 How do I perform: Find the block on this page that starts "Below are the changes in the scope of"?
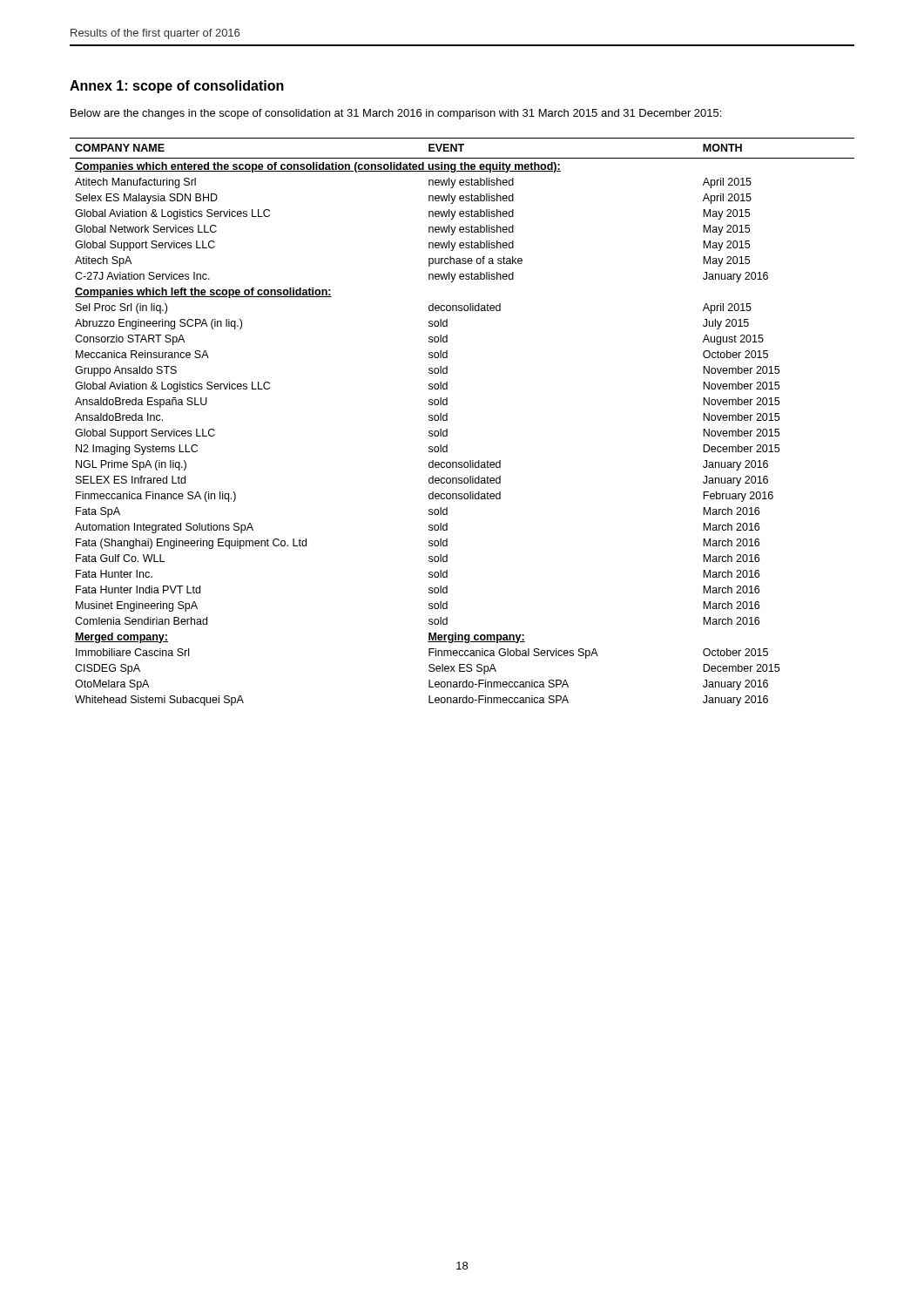pyautogui.click(x=396, y=113)
